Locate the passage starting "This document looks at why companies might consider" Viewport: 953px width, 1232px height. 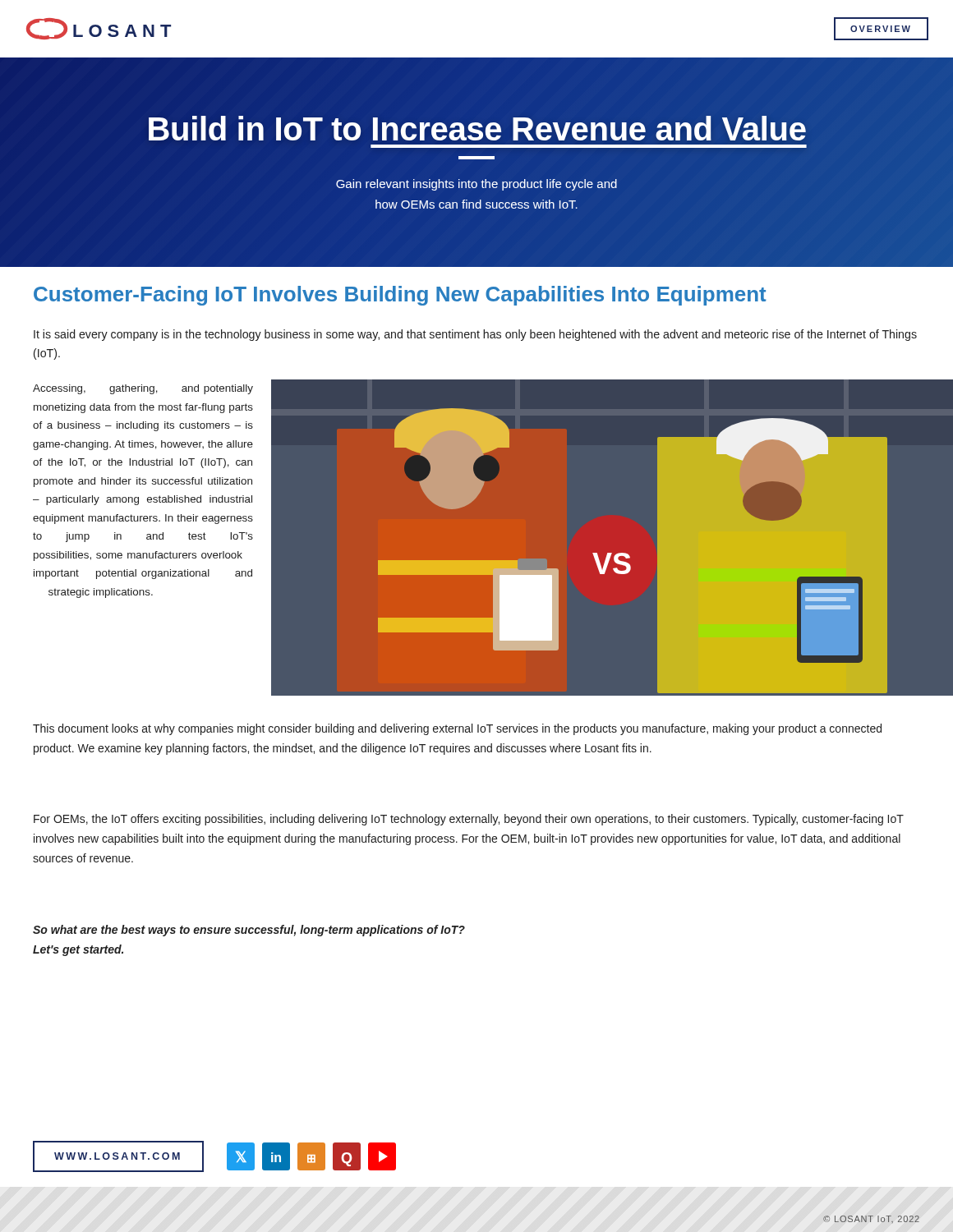tap(458, 738)
